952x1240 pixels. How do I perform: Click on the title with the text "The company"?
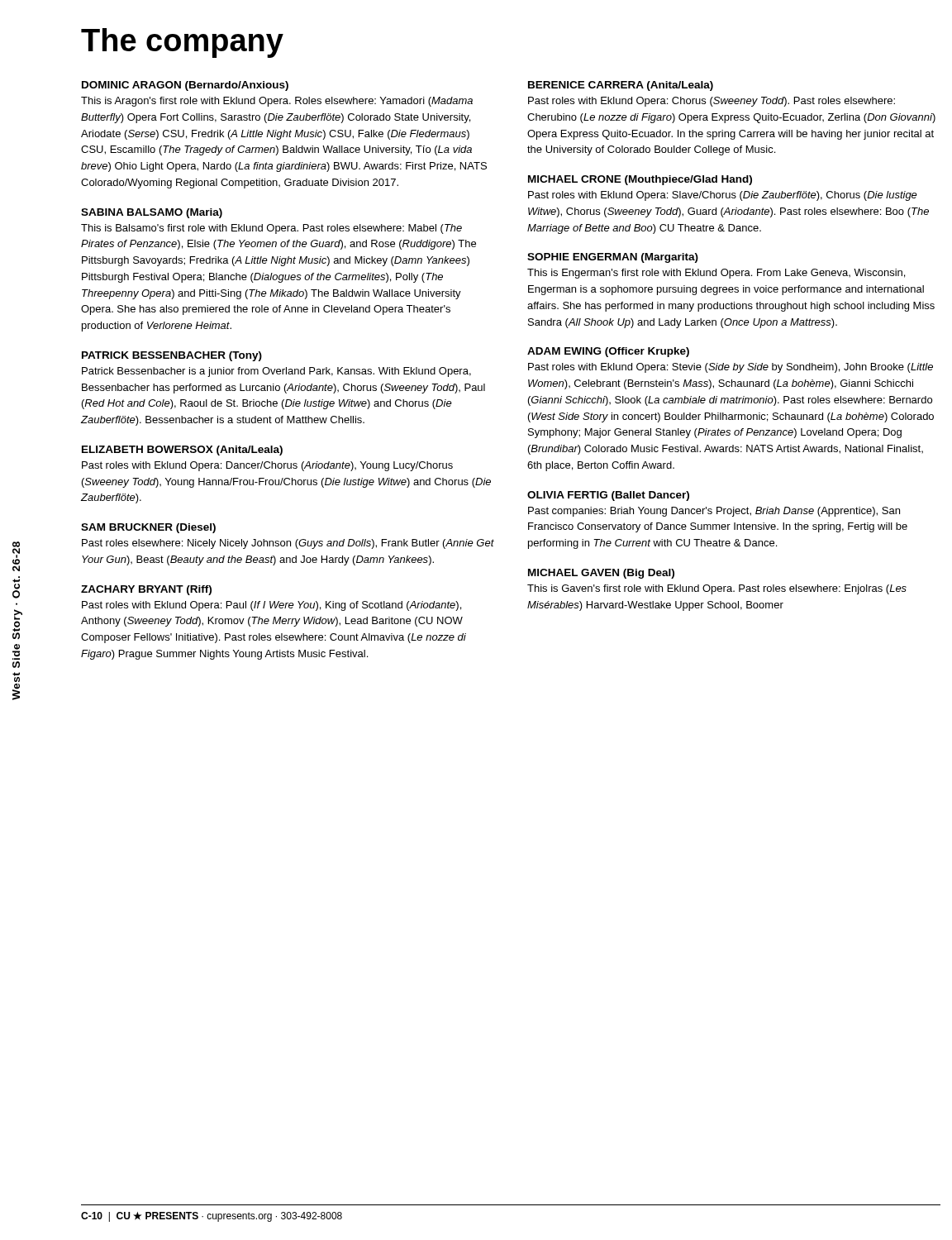(x=182, y=41)
